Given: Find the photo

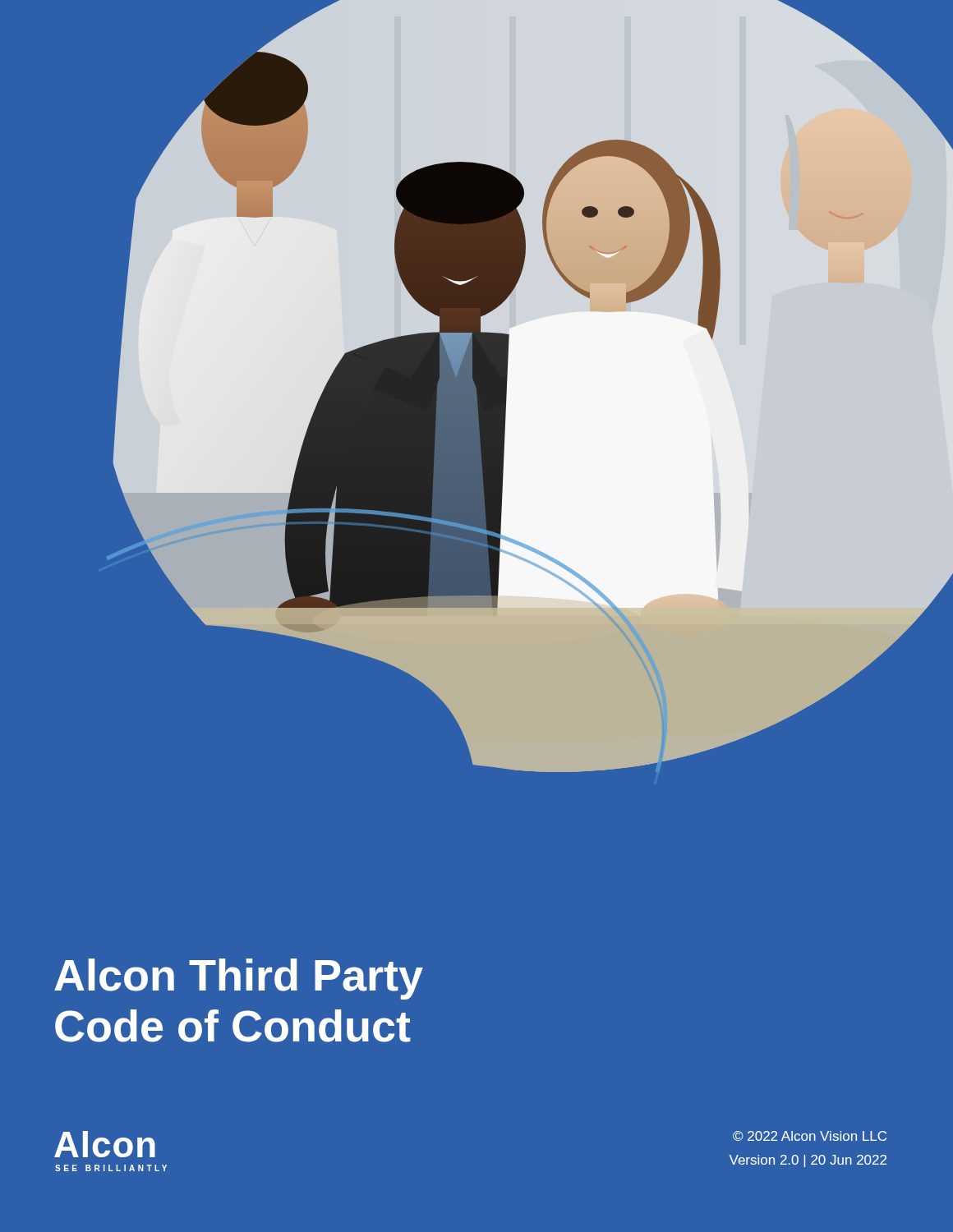Looking at the screenshot, I should pyautogui.click(x=476, y=402).
